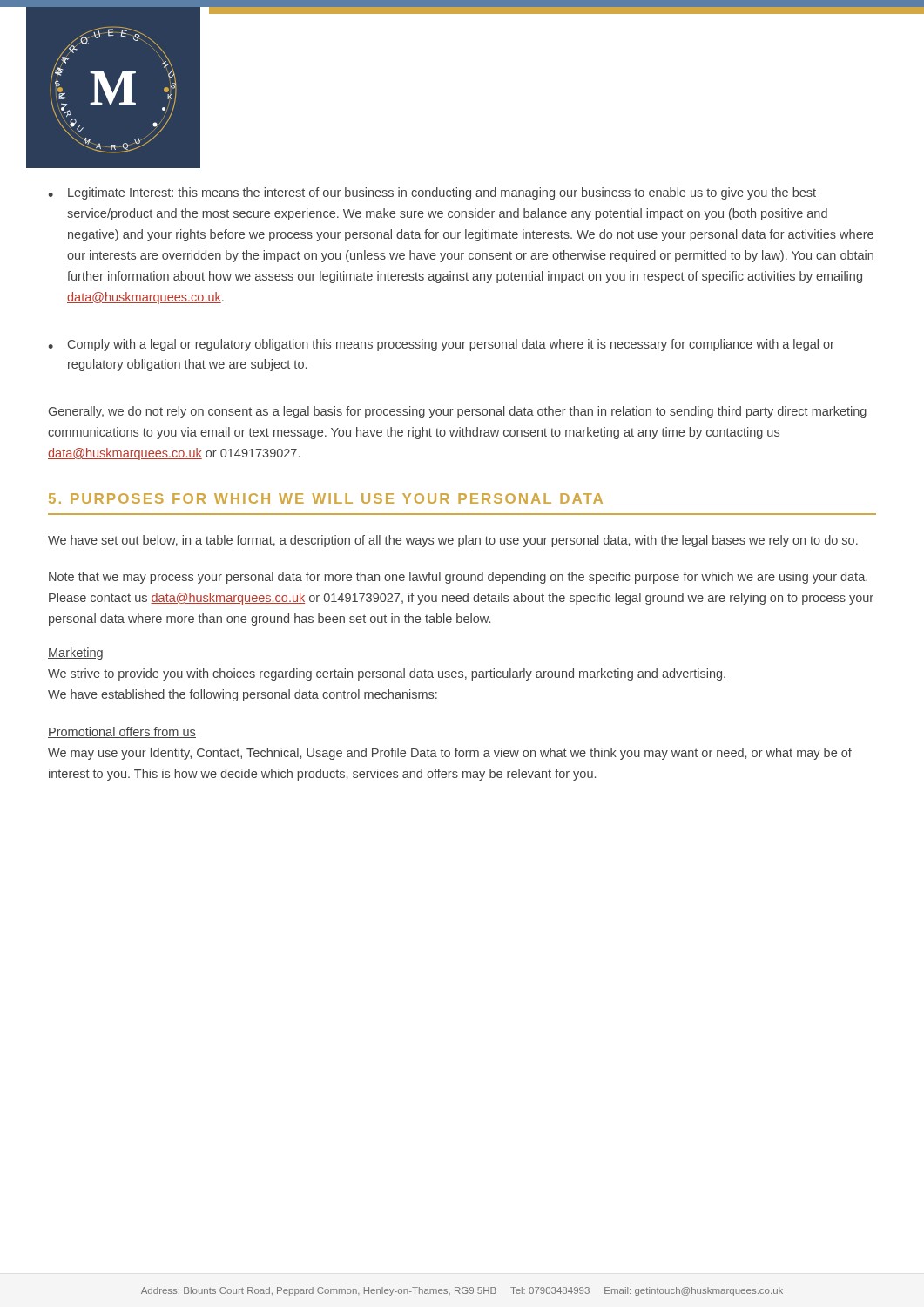Navigate to the passage starting "• Comply with a legal or regulatory"

tap(462, 355)
